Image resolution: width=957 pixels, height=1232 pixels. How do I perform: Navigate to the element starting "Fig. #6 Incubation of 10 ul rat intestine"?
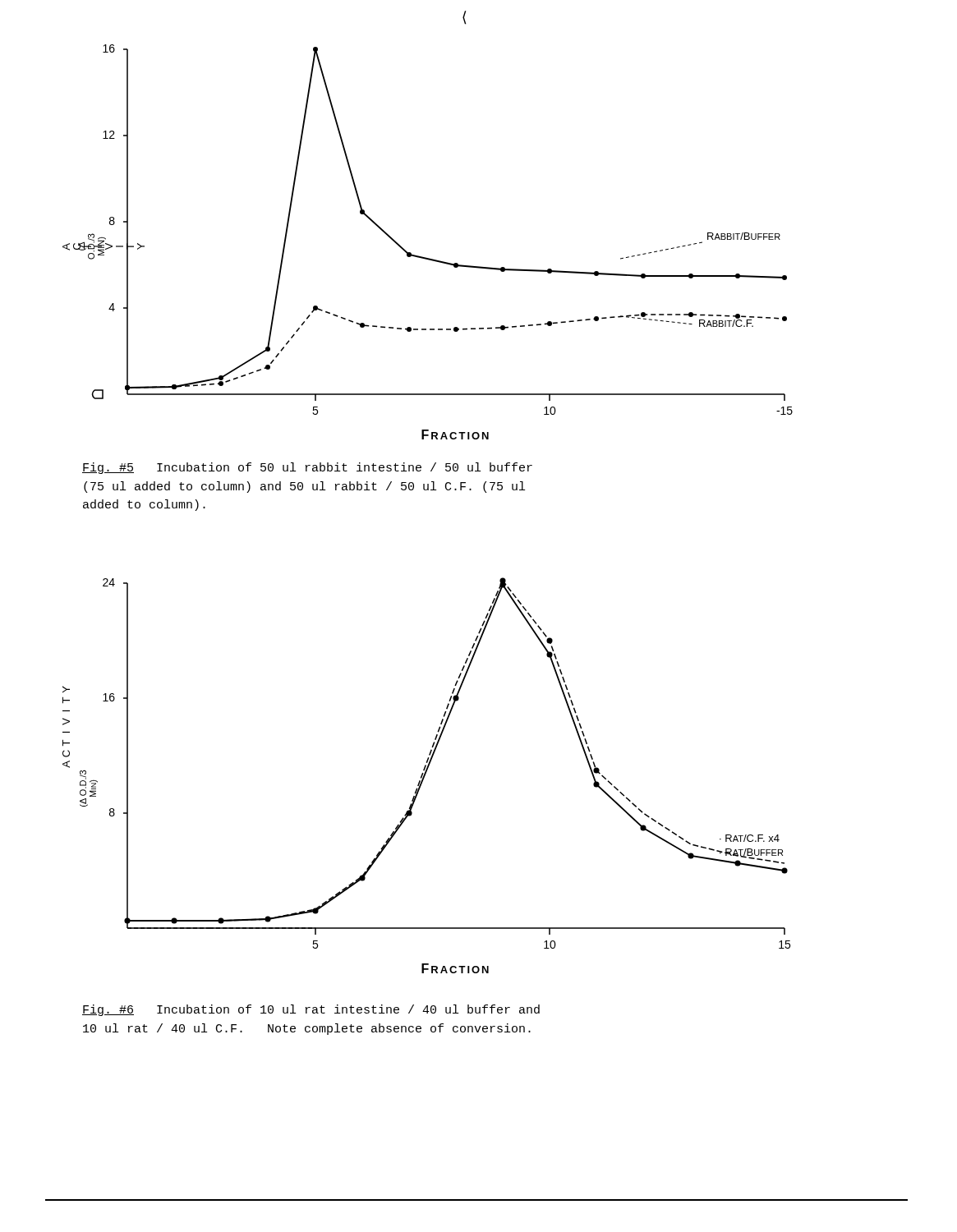pyautogui.click(x=311, y=1020)
